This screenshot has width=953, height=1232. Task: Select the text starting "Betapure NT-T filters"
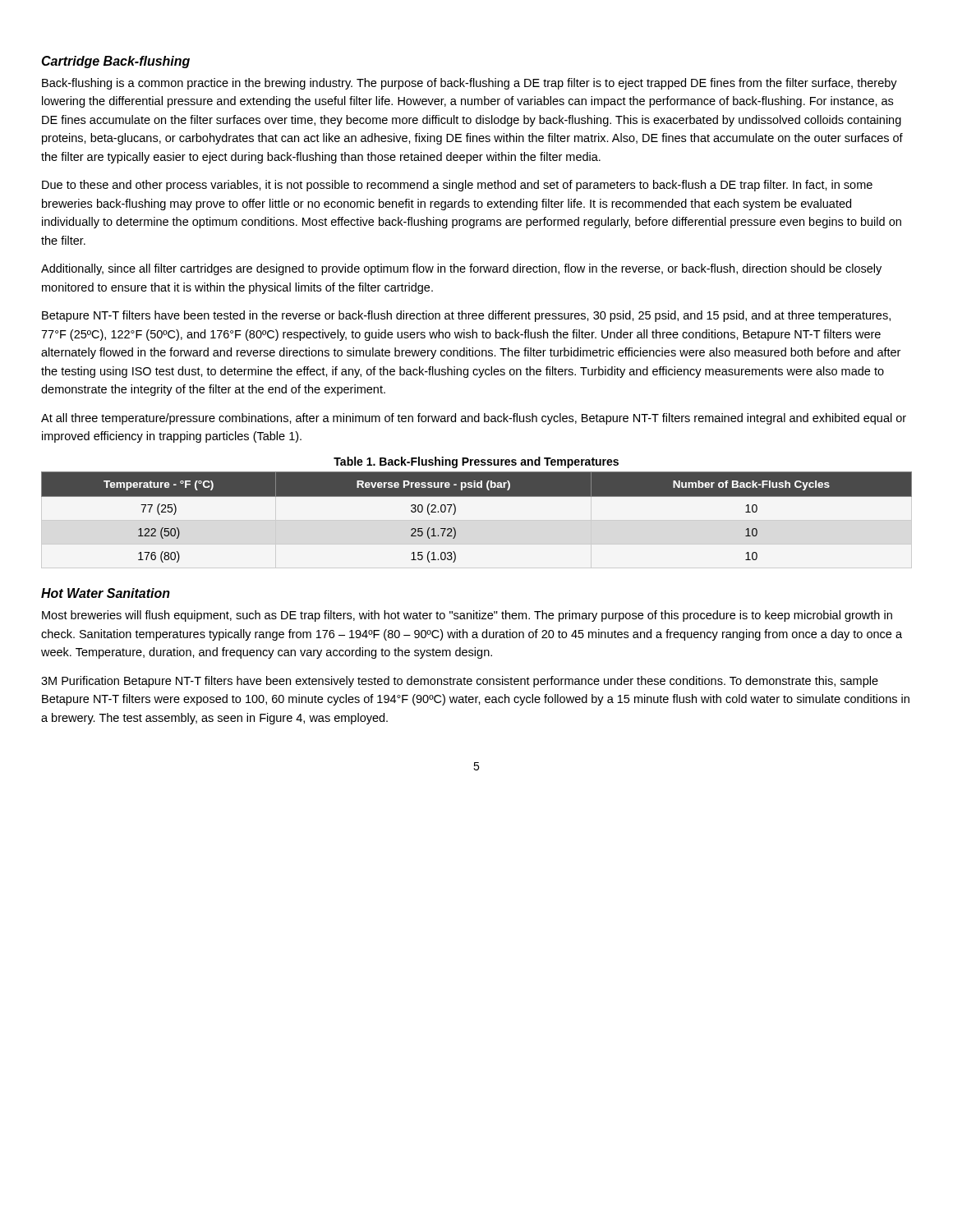click(471, 352)
